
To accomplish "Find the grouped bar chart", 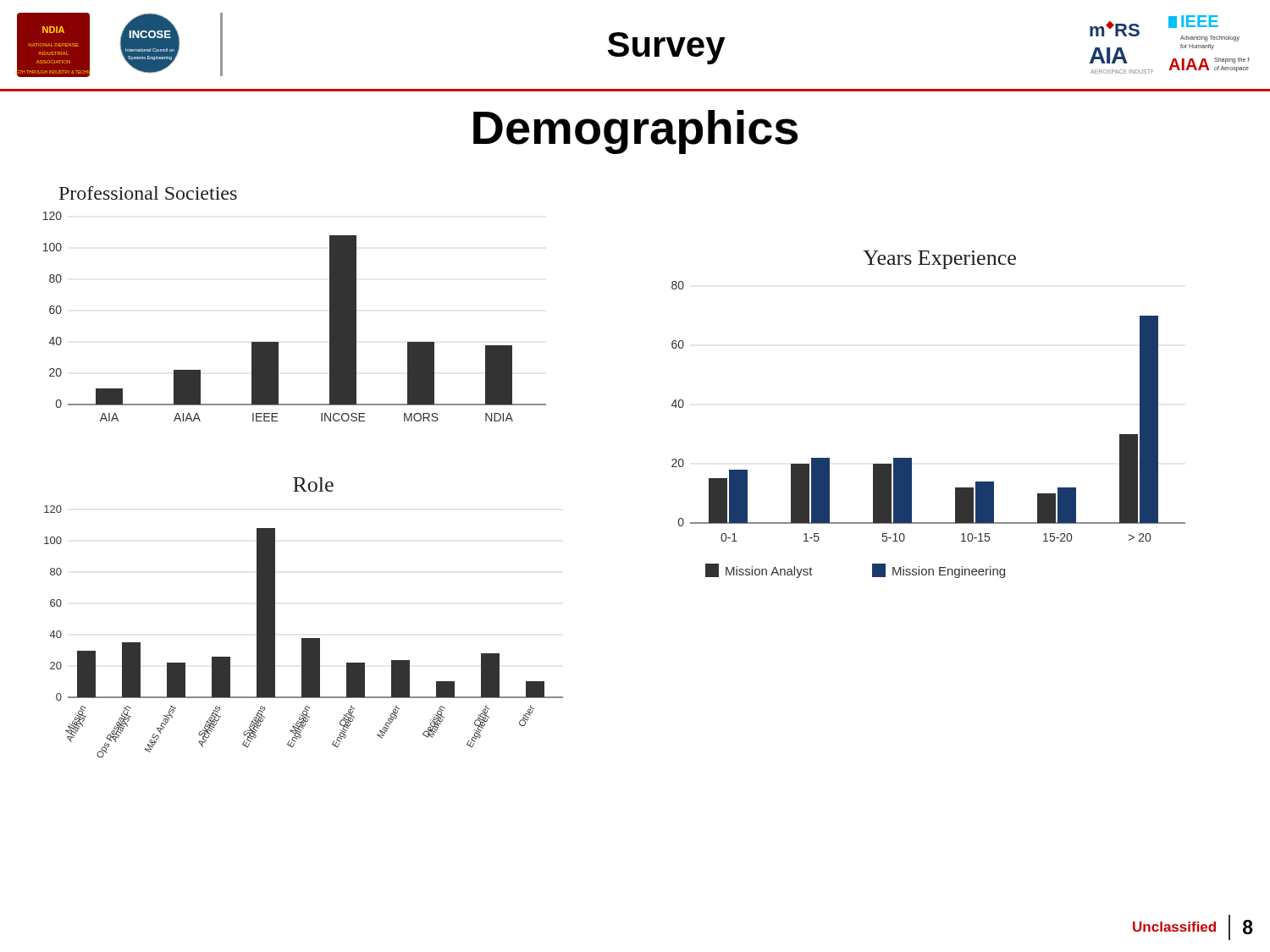I will 940,432.
